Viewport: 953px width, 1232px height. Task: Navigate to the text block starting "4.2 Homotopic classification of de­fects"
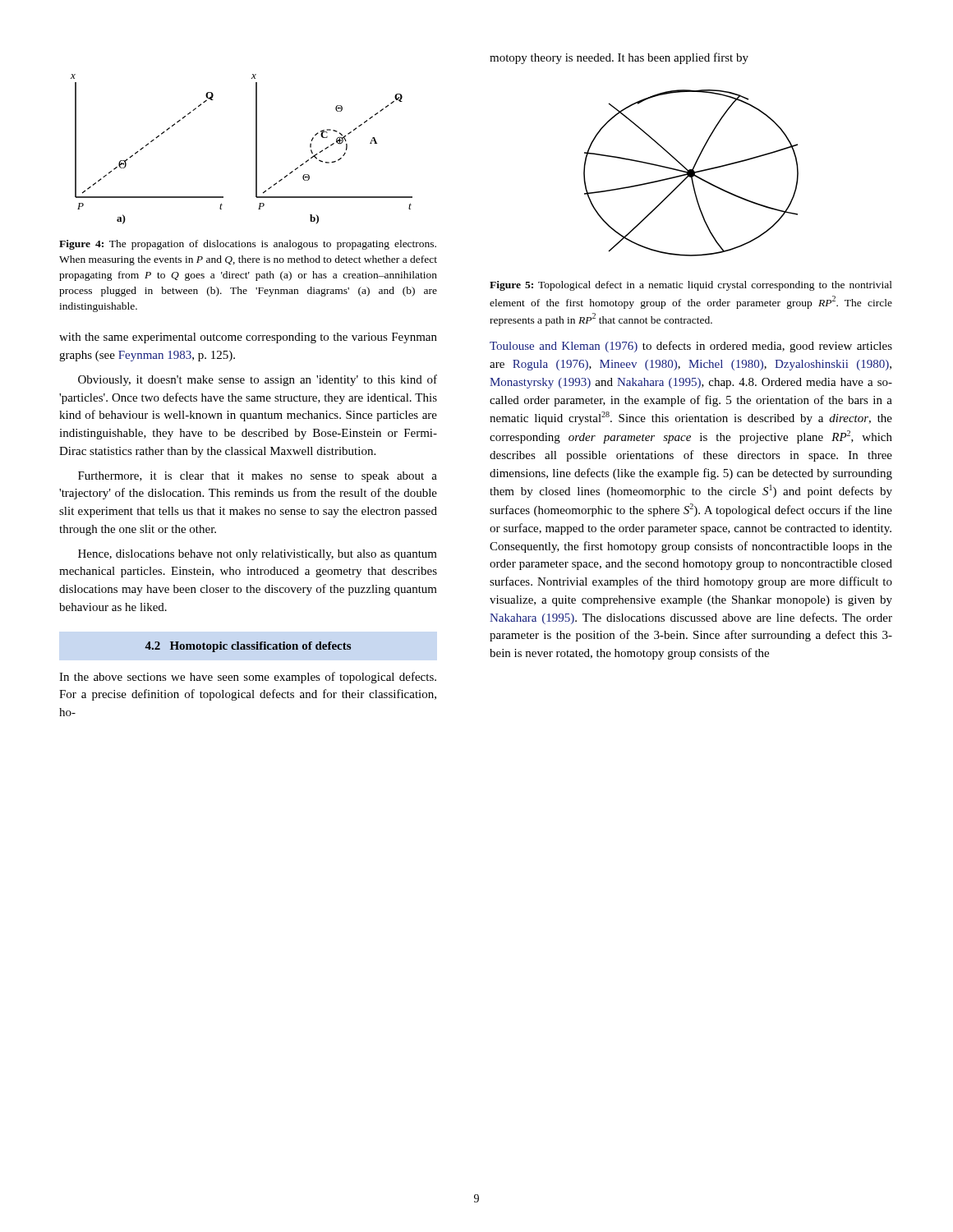(x=248, y=646)
